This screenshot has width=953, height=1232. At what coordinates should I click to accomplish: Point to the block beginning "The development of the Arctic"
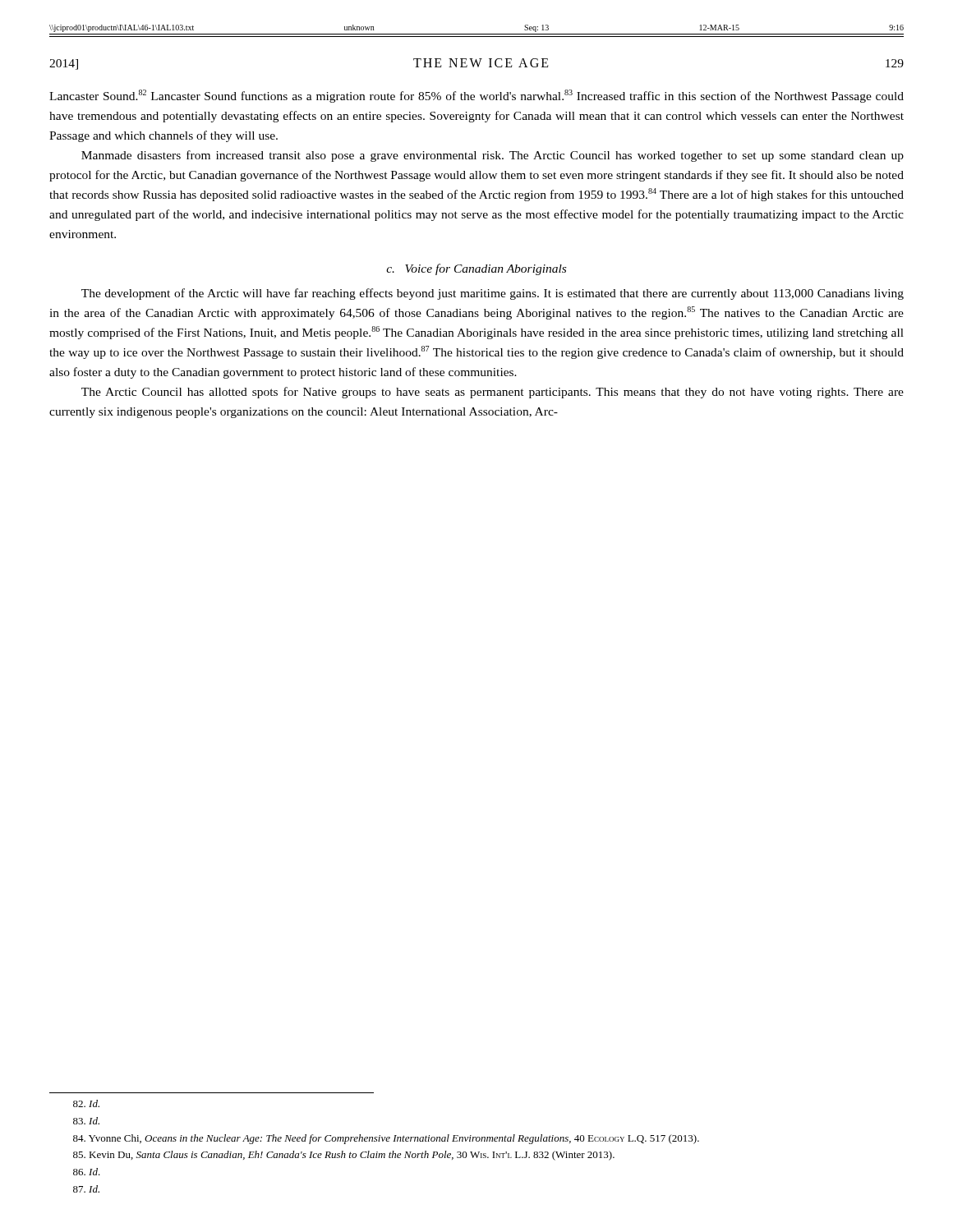coord(476,332)
